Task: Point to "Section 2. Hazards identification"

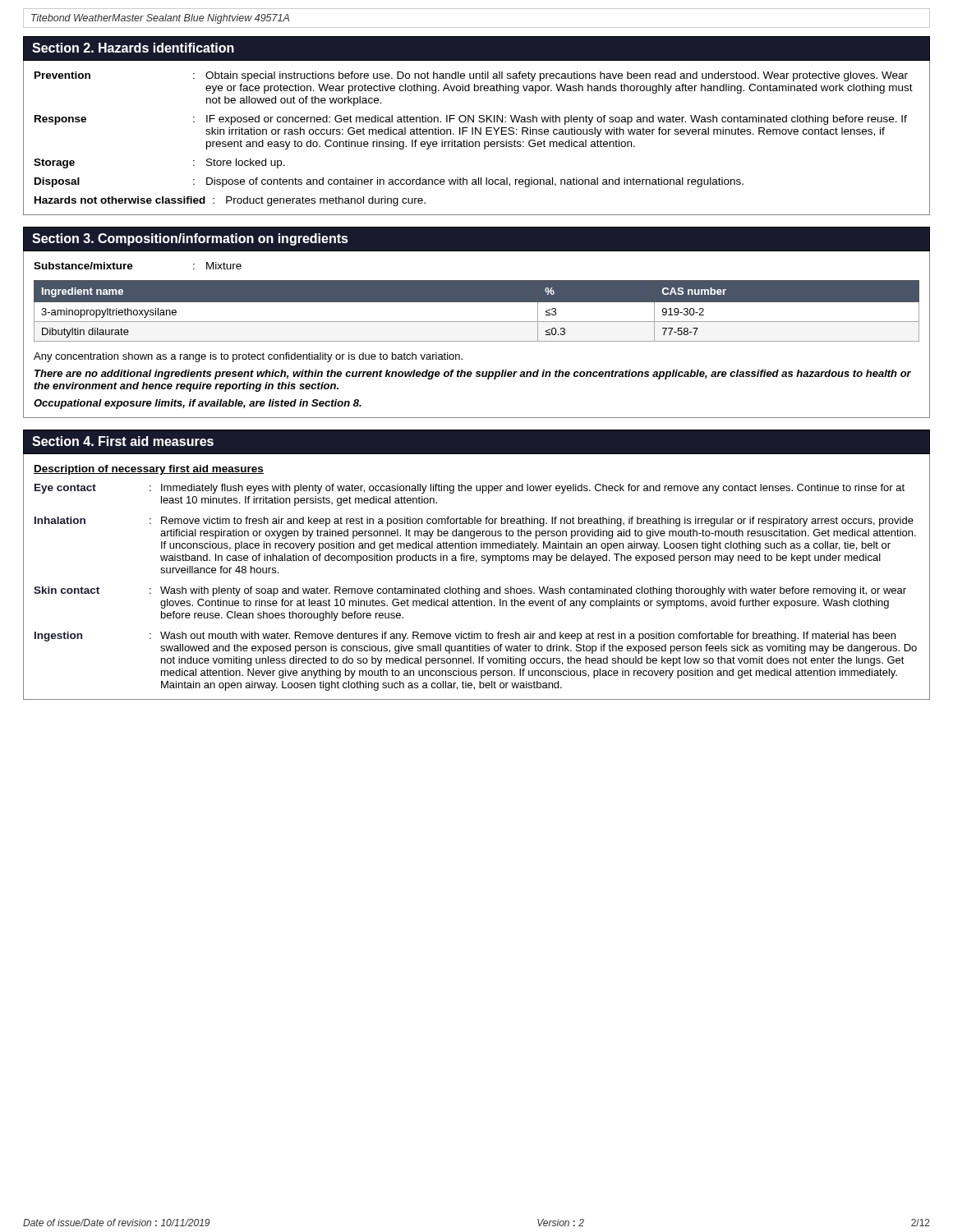Action: pos(133,48)
